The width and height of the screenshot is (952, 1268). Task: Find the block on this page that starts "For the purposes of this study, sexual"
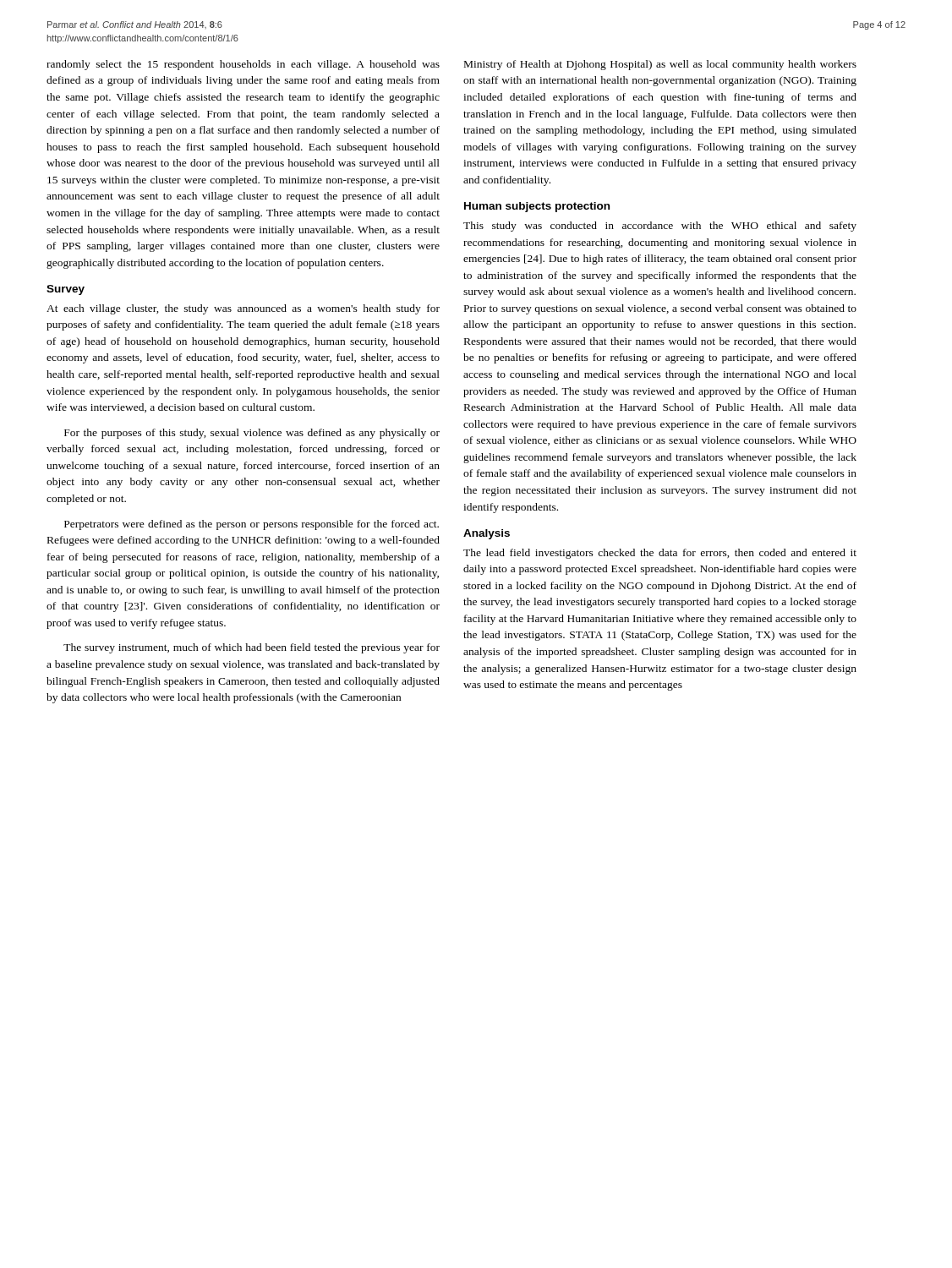[243, 465]
